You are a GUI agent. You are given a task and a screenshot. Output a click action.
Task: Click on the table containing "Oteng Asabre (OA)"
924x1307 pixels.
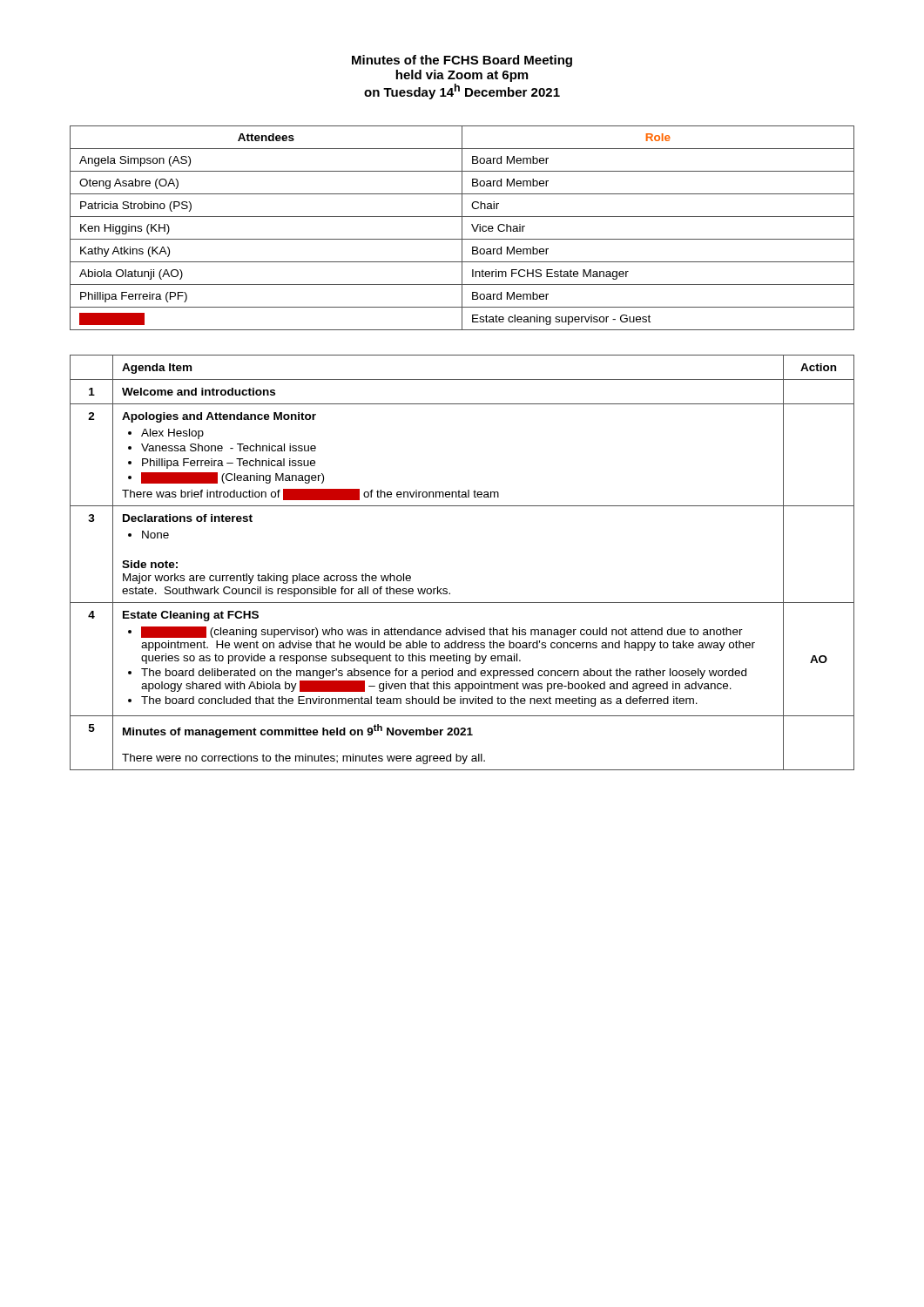[x=462, y=228]
